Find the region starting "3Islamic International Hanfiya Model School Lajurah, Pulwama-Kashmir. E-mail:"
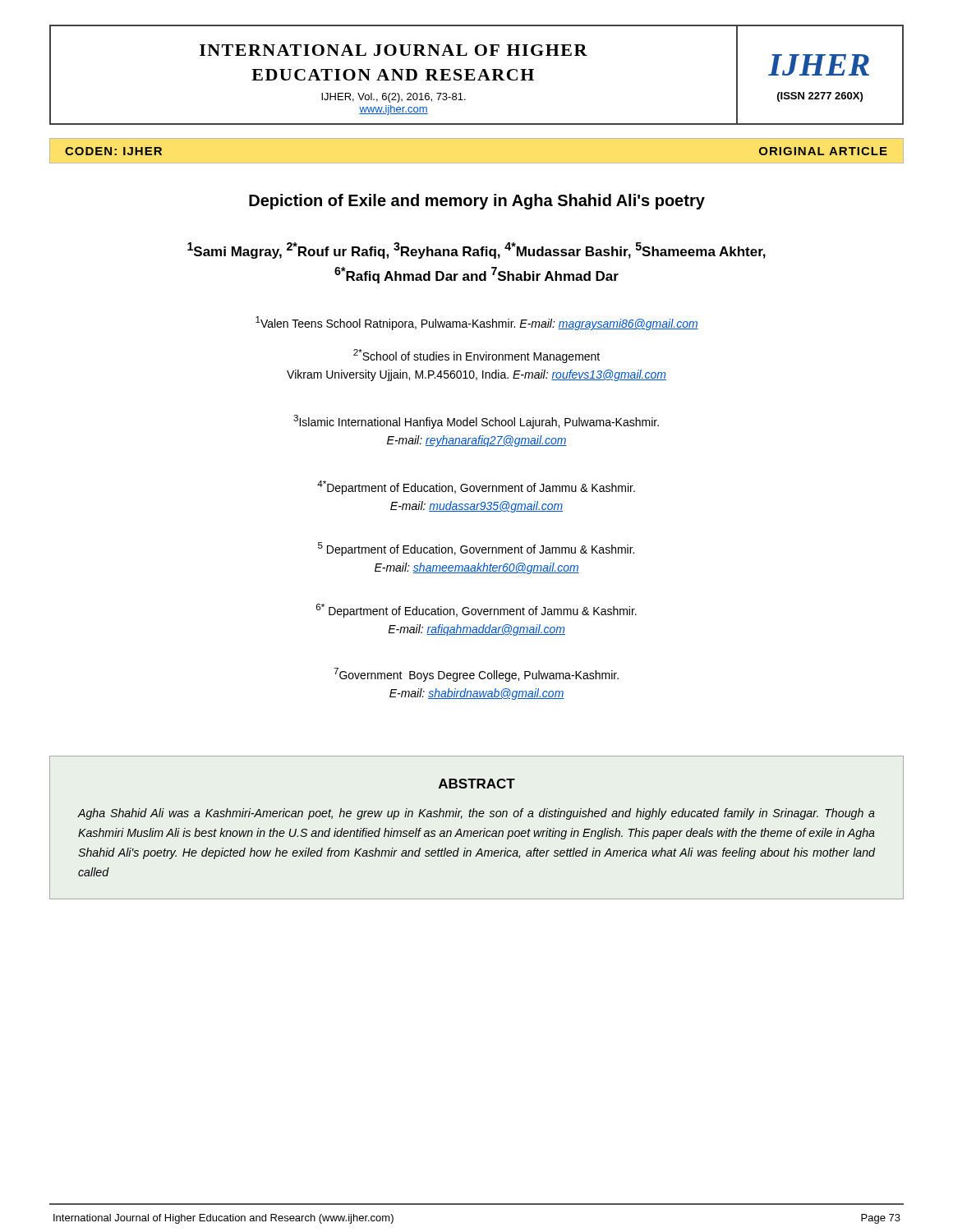 [x=476, y=430]
